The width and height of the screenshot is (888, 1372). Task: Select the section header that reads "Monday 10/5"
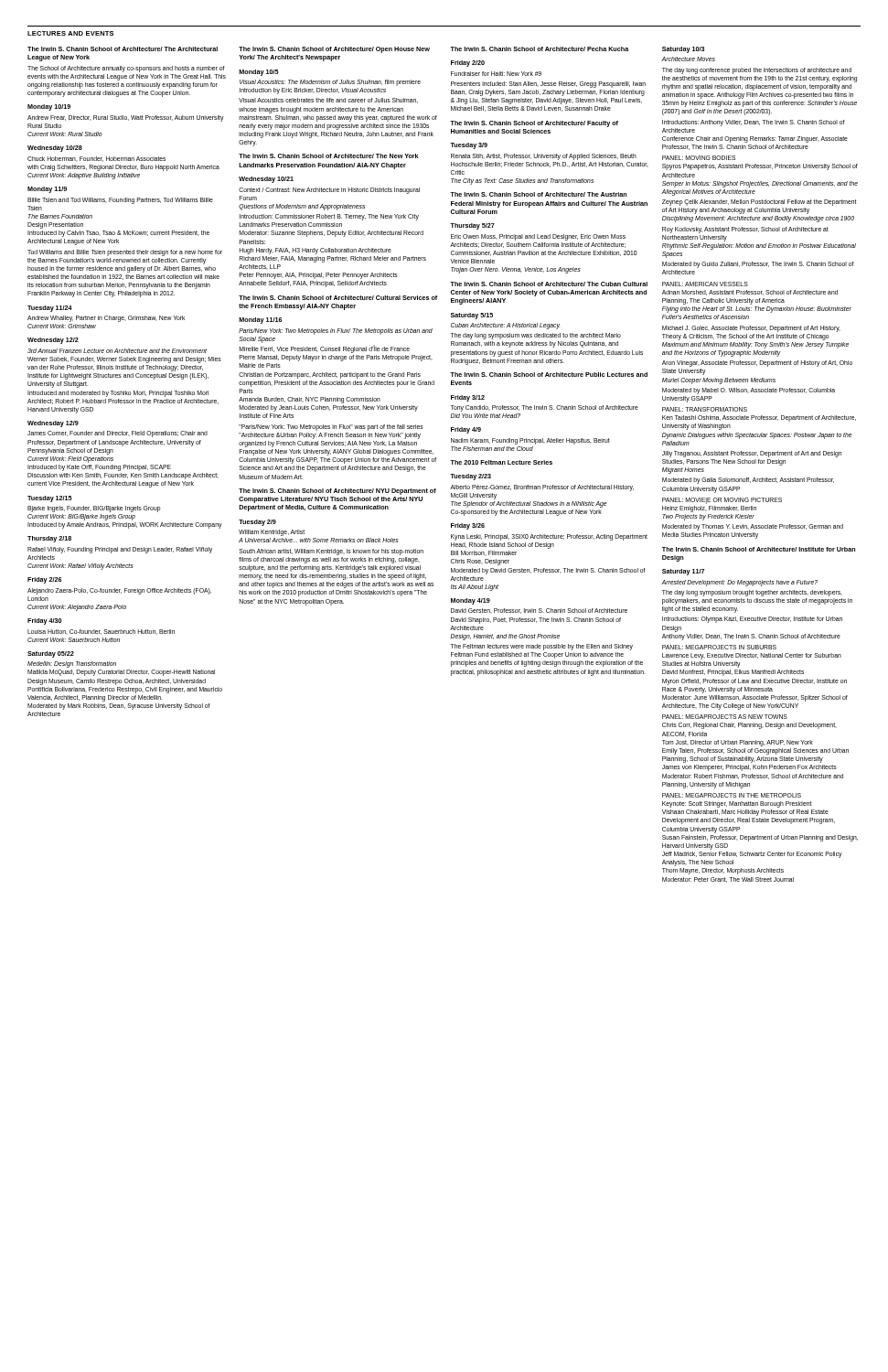click(x=259, y=71)
